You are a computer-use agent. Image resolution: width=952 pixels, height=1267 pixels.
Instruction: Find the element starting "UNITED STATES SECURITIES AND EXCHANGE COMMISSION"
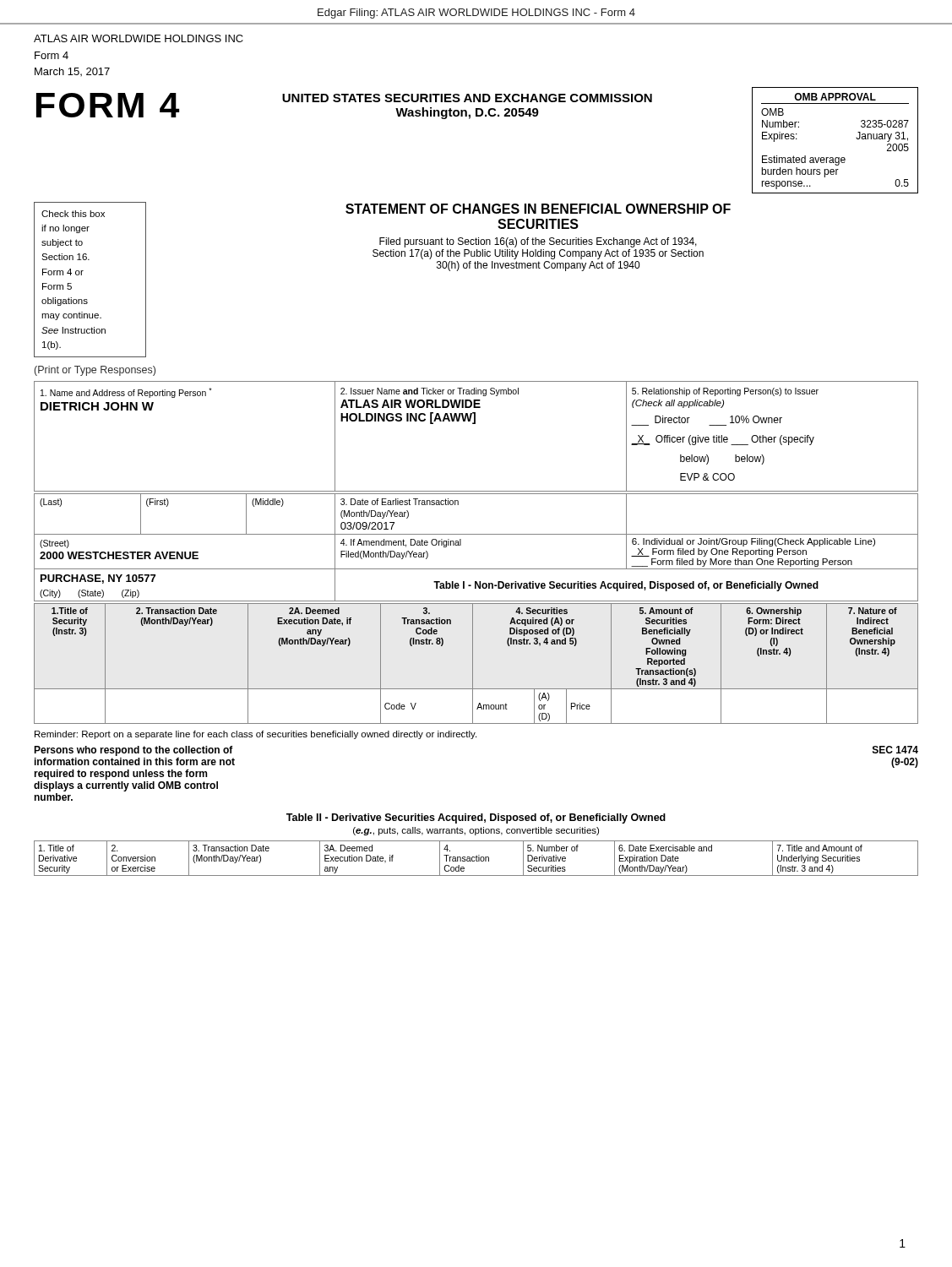[467, 104]
